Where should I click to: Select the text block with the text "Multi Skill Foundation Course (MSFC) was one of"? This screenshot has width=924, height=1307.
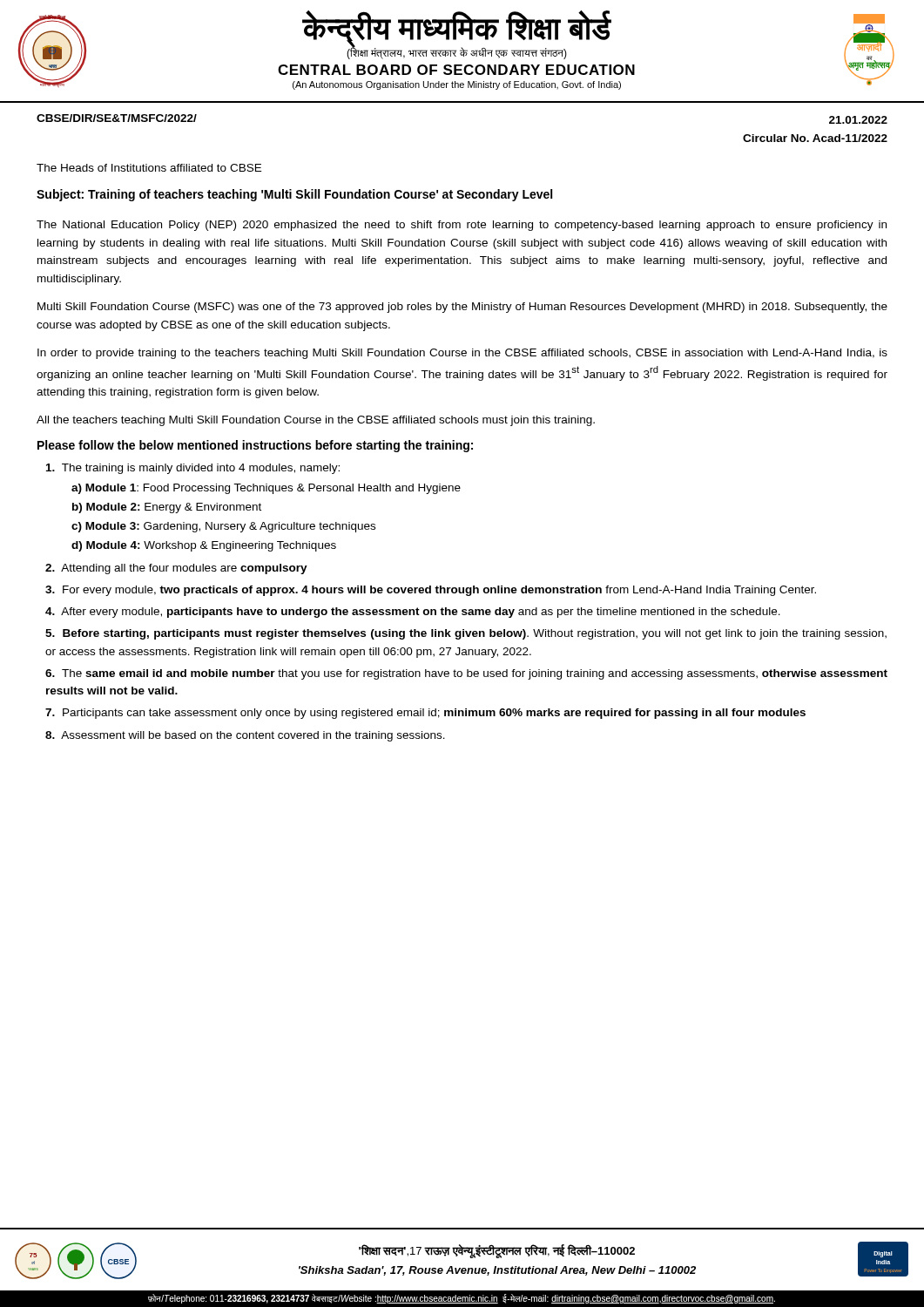(x=462, y=316)
